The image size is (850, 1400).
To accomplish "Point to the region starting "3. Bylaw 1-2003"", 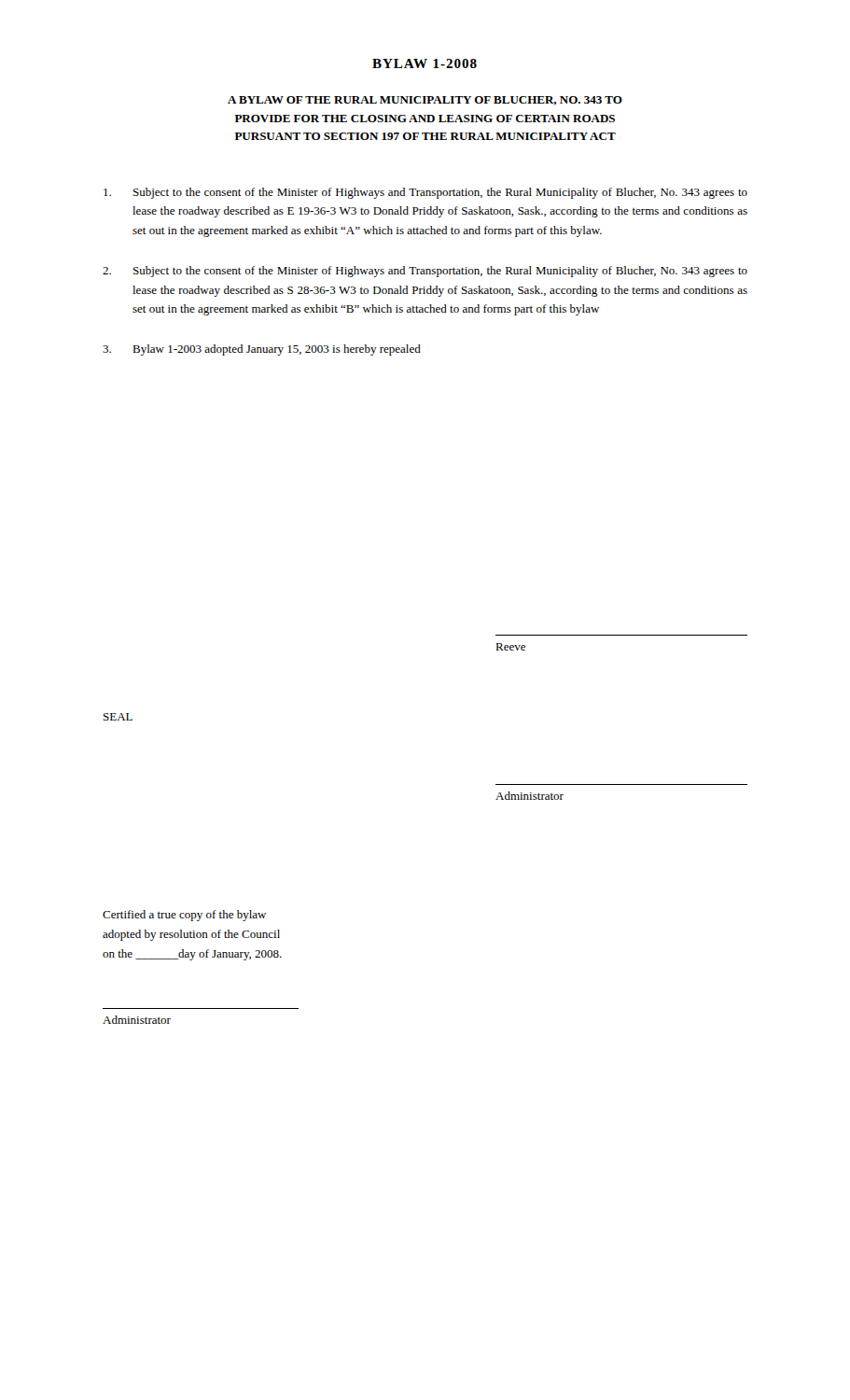I will pyautogui.click(x=425, y=350).
